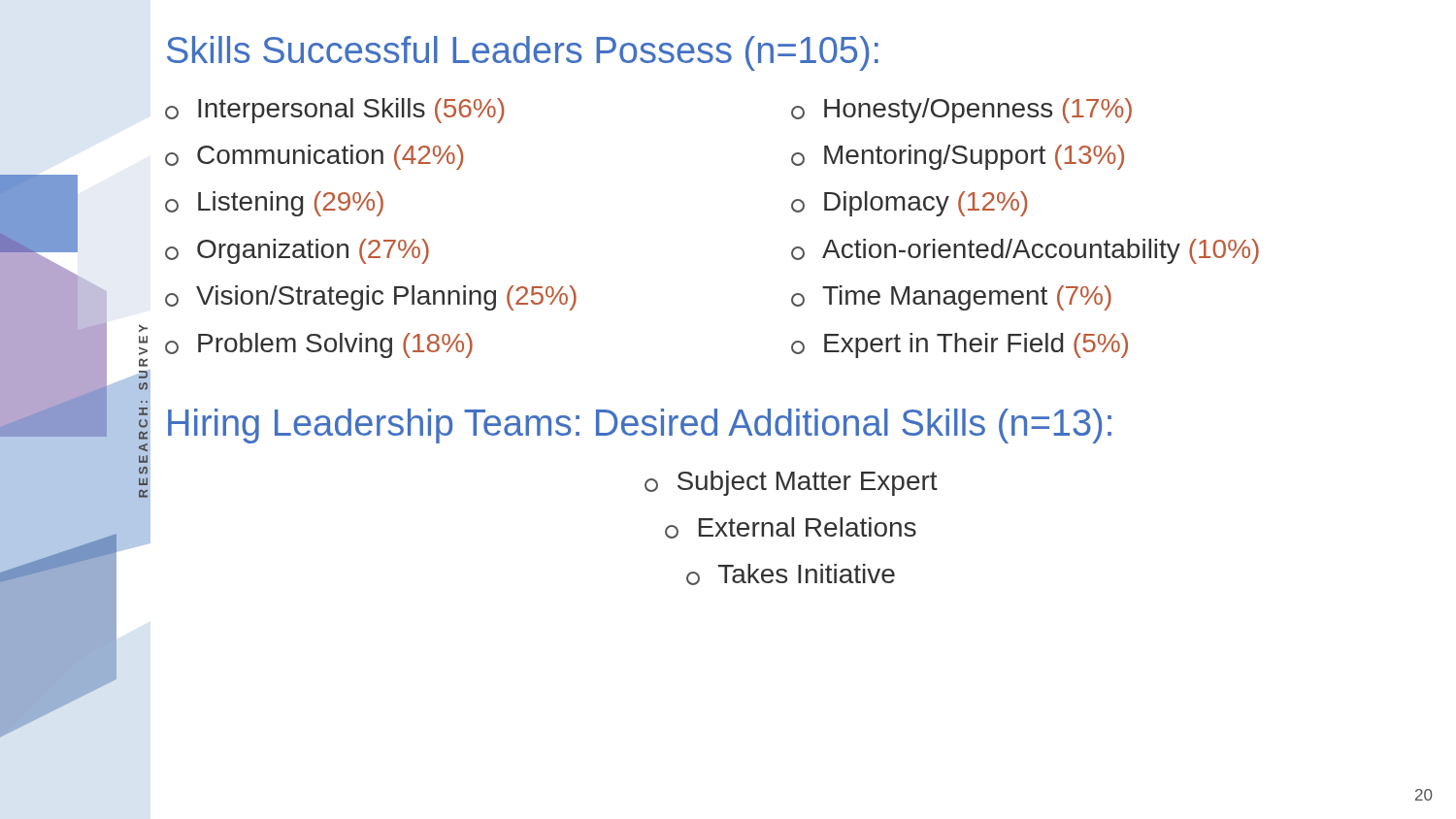This screenshot has height=819, width=1456.
Task: Click the section header that begins "Hiring Leadership Teams:"
Action: point(791,424)
